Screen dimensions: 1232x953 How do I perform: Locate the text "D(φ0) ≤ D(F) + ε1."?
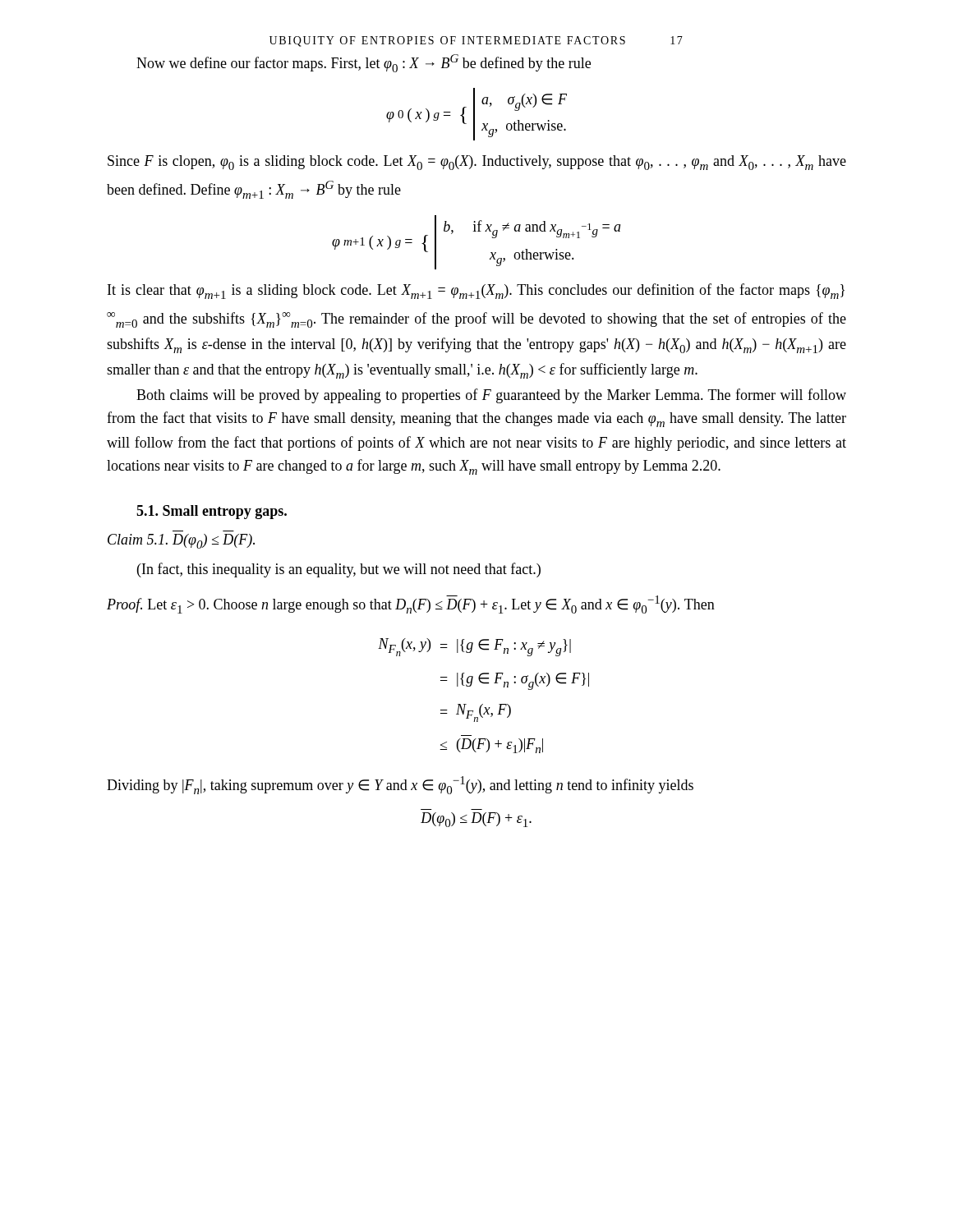tap(476, 820)
